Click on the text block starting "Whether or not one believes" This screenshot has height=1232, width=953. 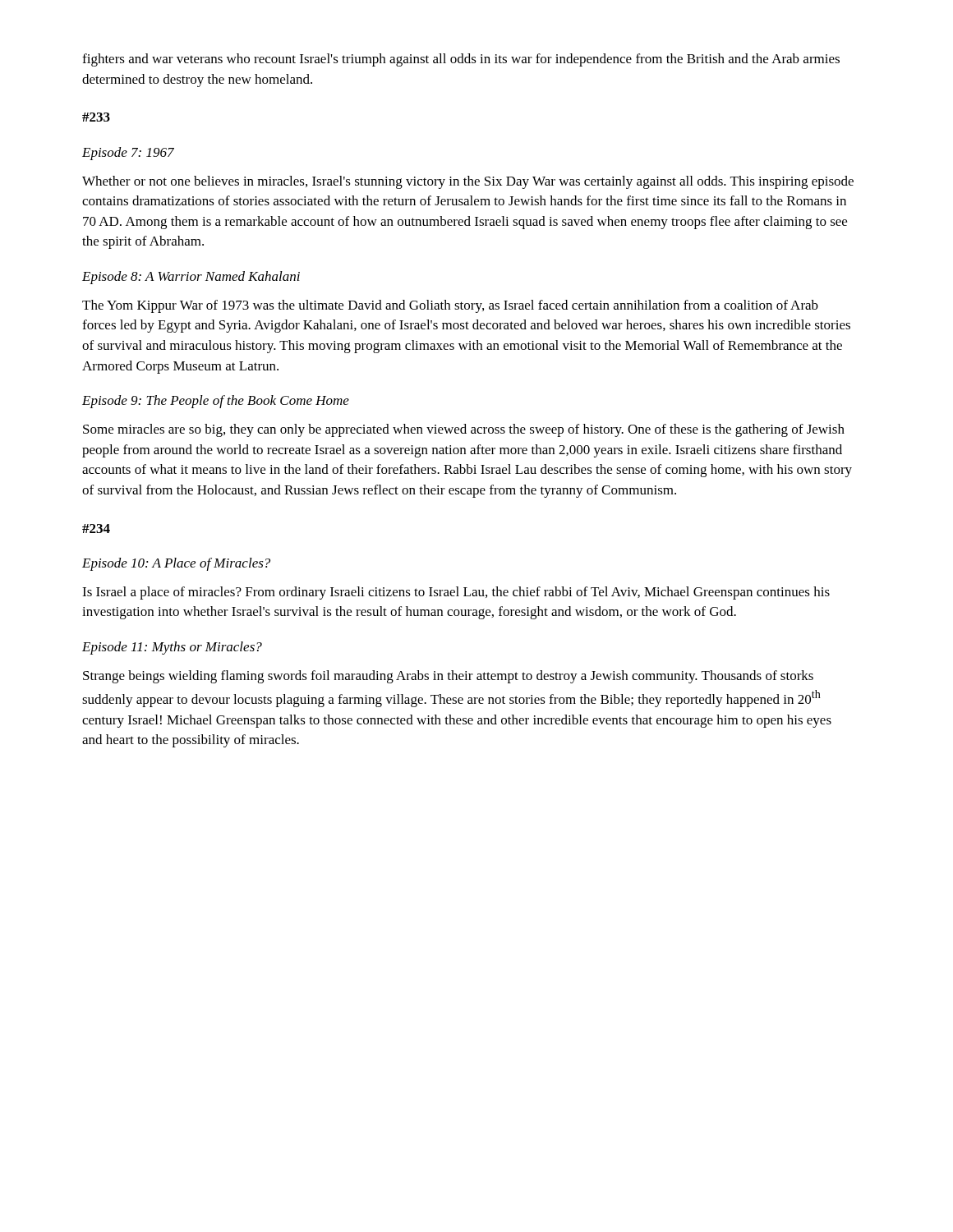[x=468, y=212]
